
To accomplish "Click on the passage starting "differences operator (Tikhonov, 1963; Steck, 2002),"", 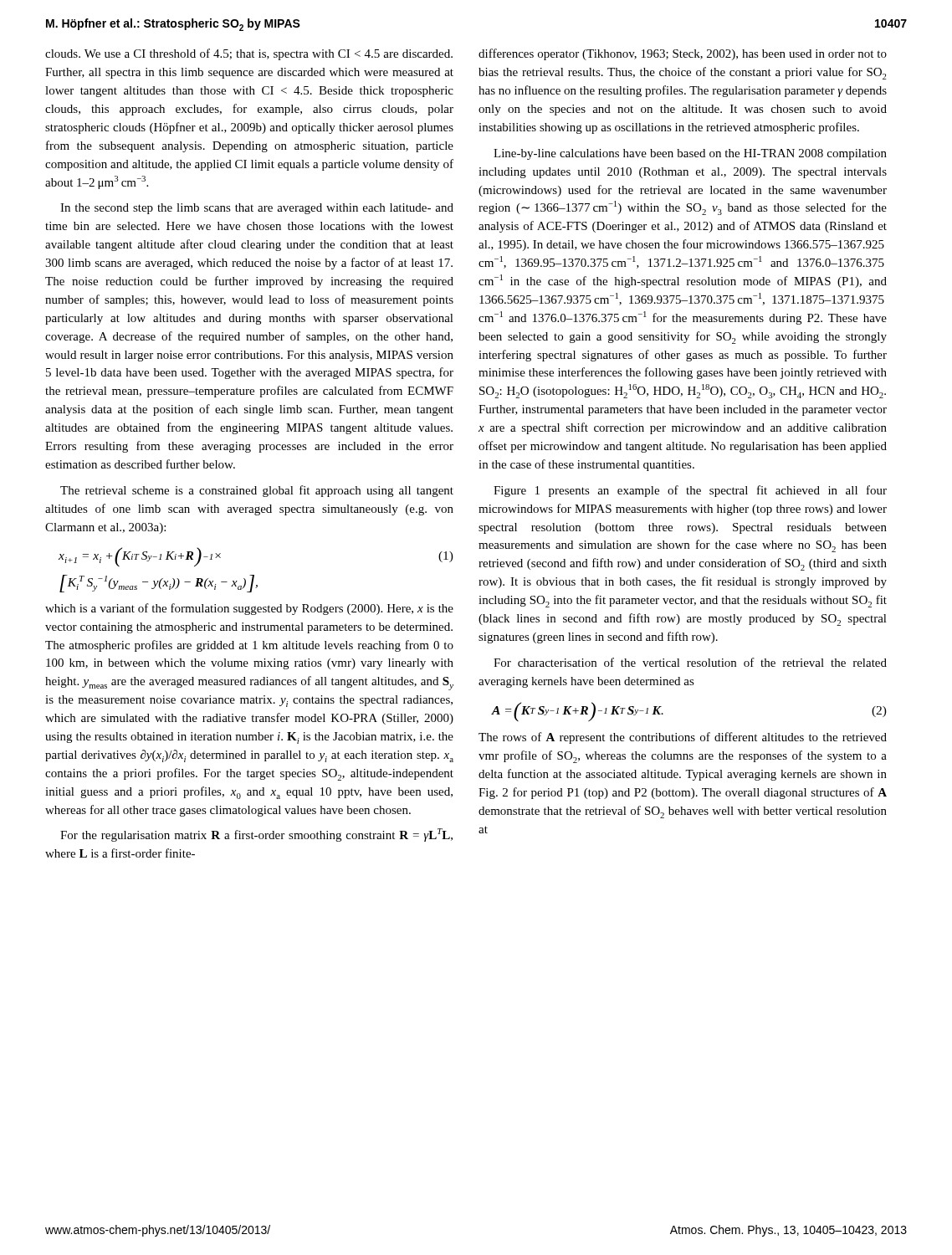I will [x=683, y=91].
